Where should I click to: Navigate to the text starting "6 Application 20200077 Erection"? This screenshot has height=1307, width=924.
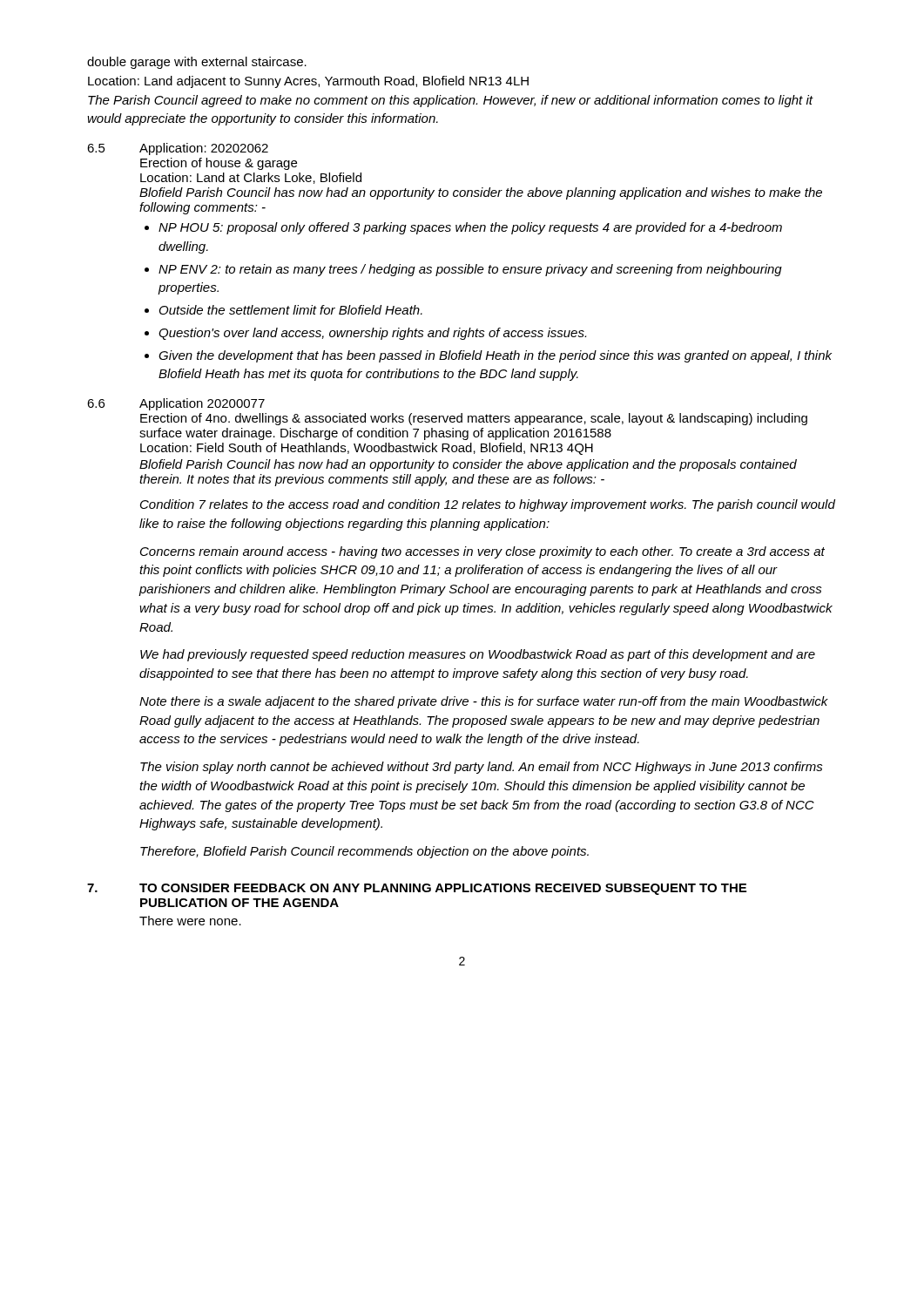tap(462, 441)
